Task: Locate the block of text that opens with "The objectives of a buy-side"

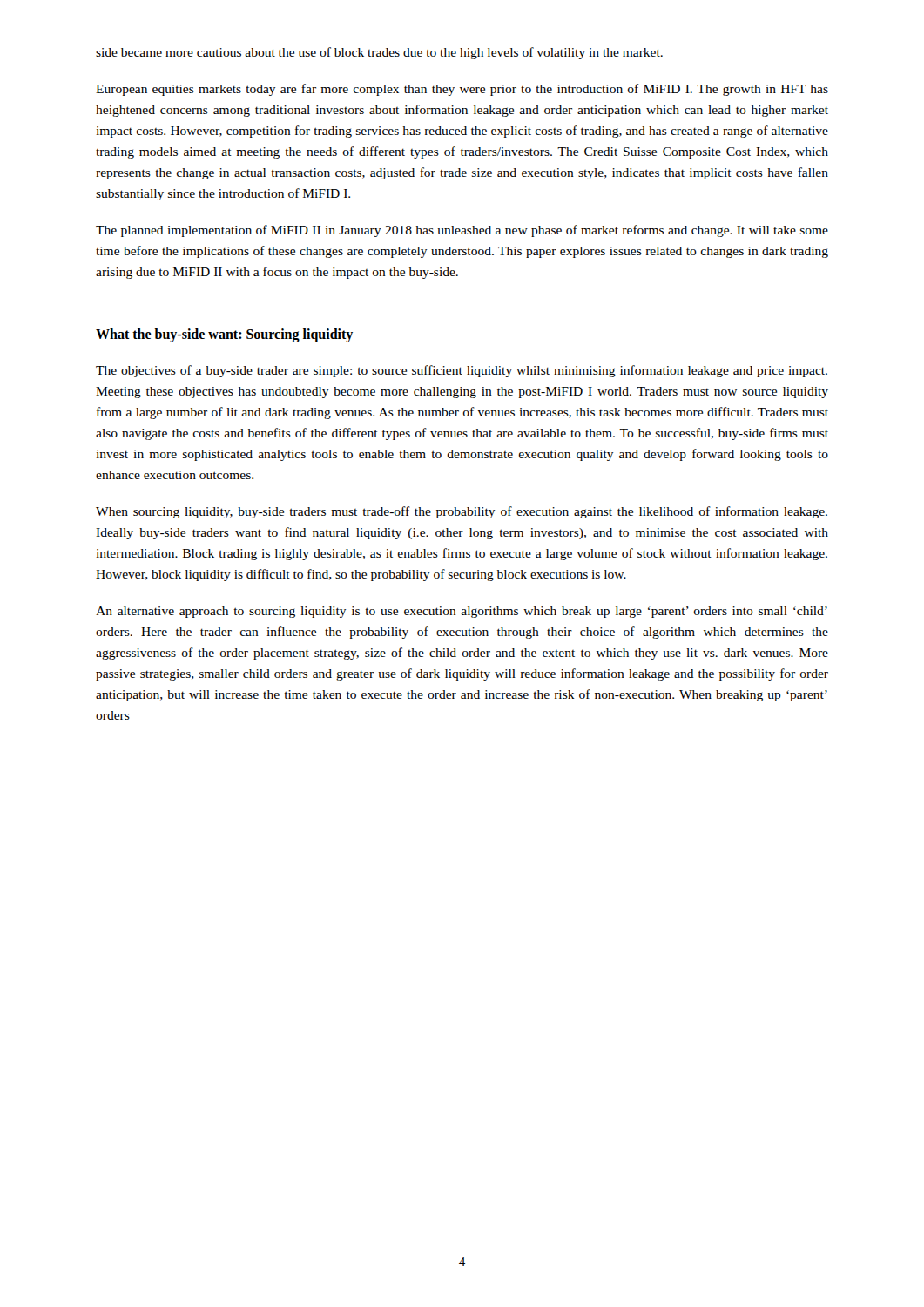Action: tap(462, 422)
